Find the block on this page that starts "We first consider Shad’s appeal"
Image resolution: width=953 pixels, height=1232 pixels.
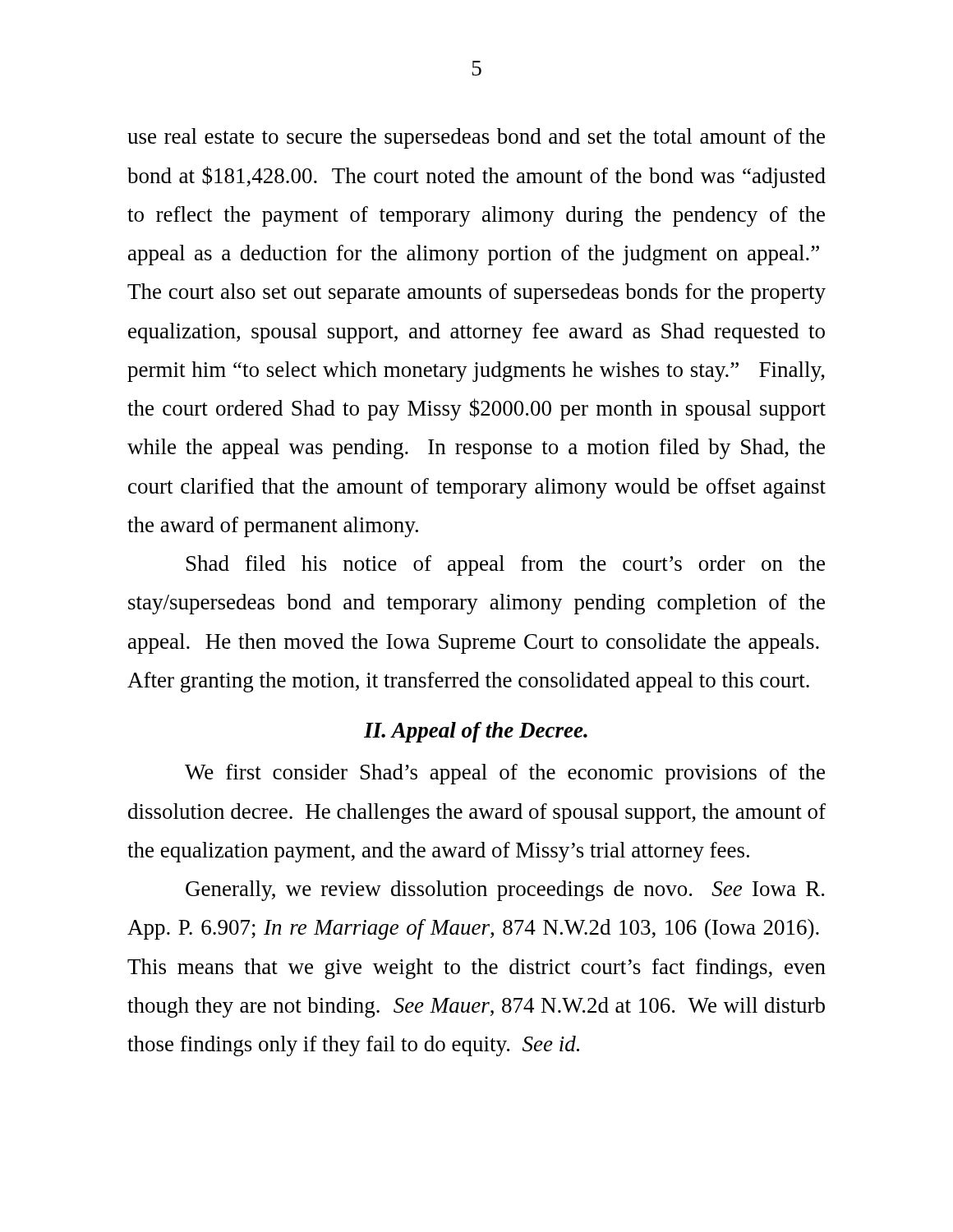pyautogui.click(x=476, y=812)
